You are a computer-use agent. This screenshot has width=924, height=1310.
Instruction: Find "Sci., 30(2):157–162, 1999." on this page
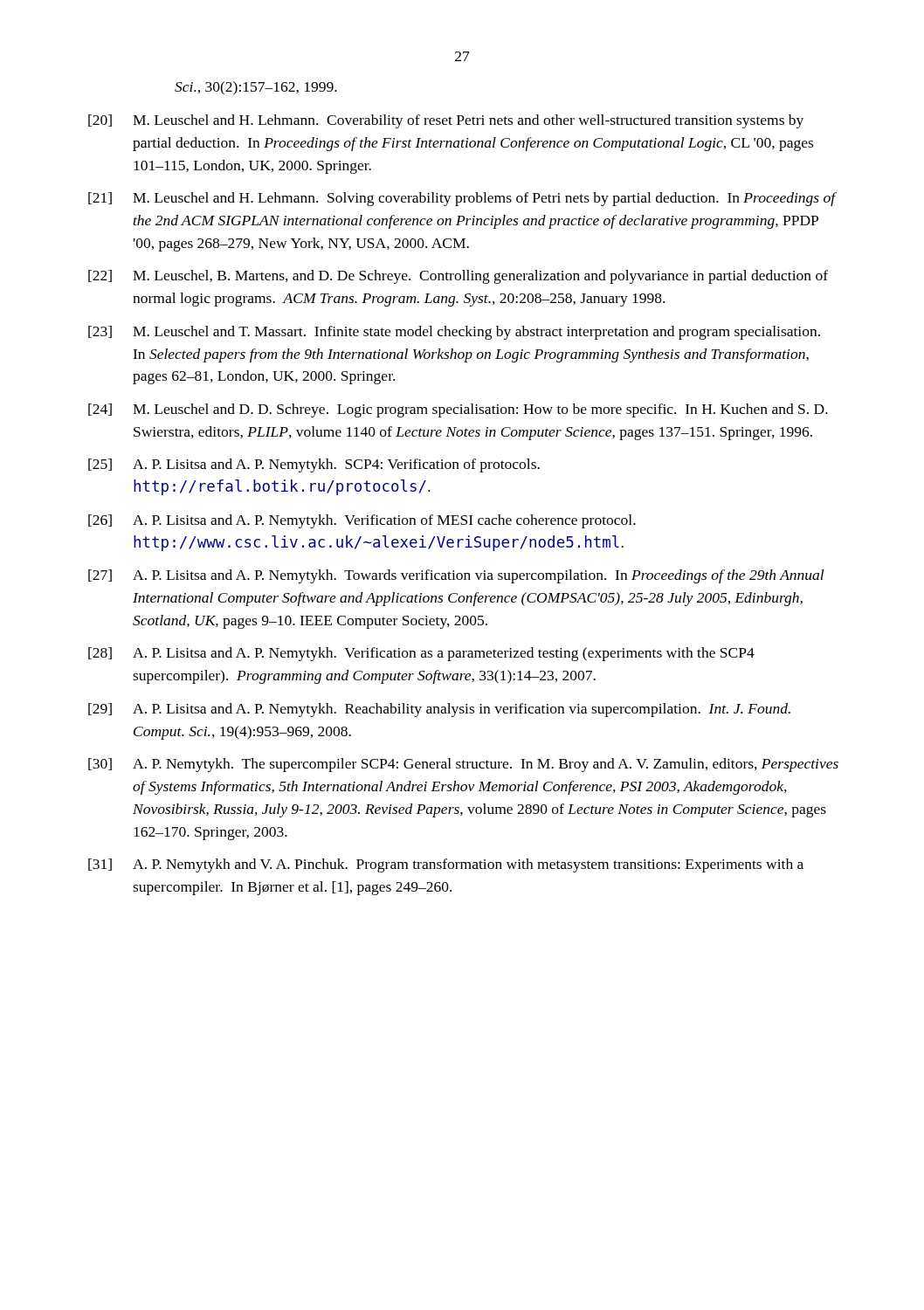pos(256,87)
